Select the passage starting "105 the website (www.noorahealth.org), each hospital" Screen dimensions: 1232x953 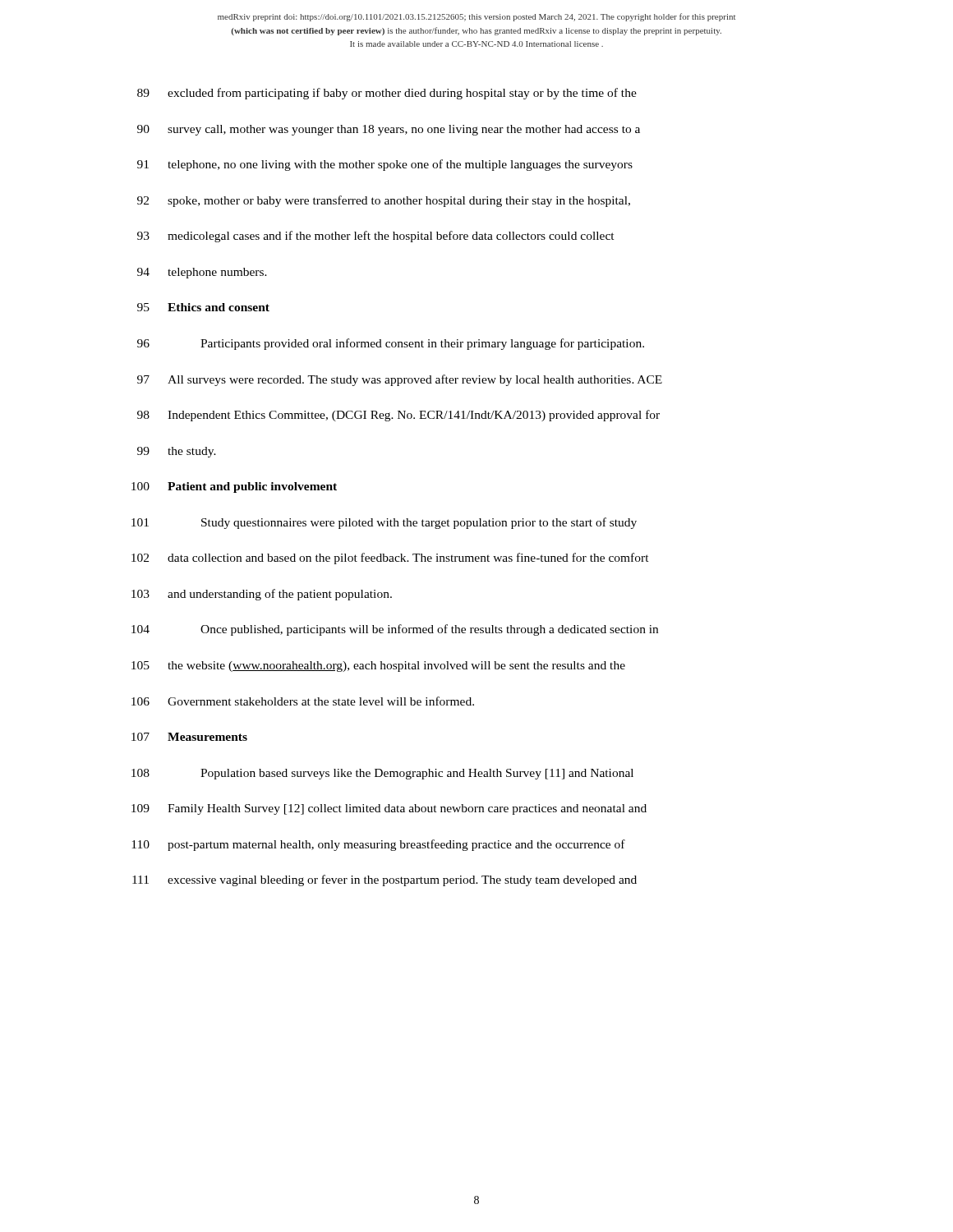[485, 665]
